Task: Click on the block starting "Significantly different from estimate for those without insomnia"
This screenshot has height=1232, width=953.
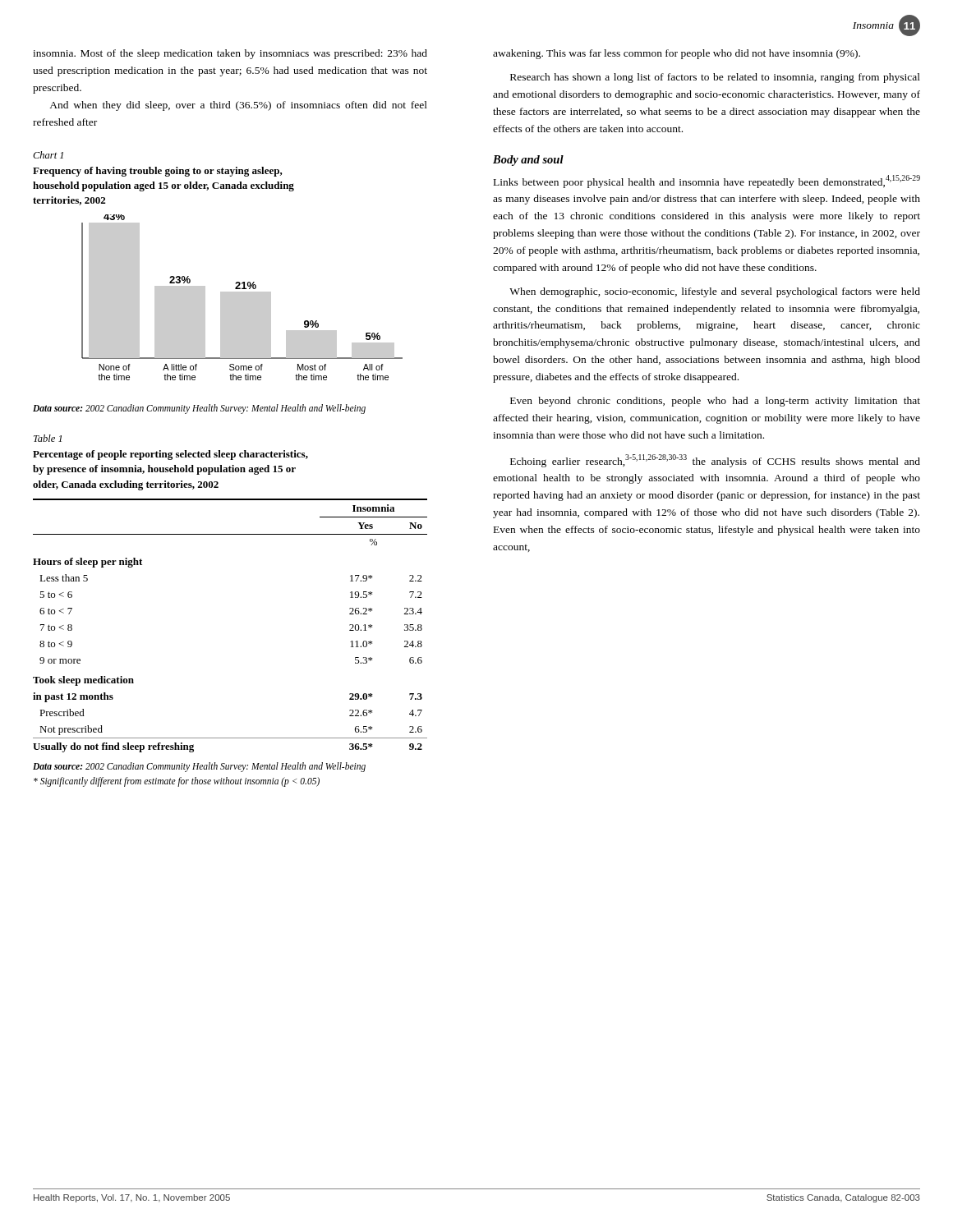Action: [176, 781]
